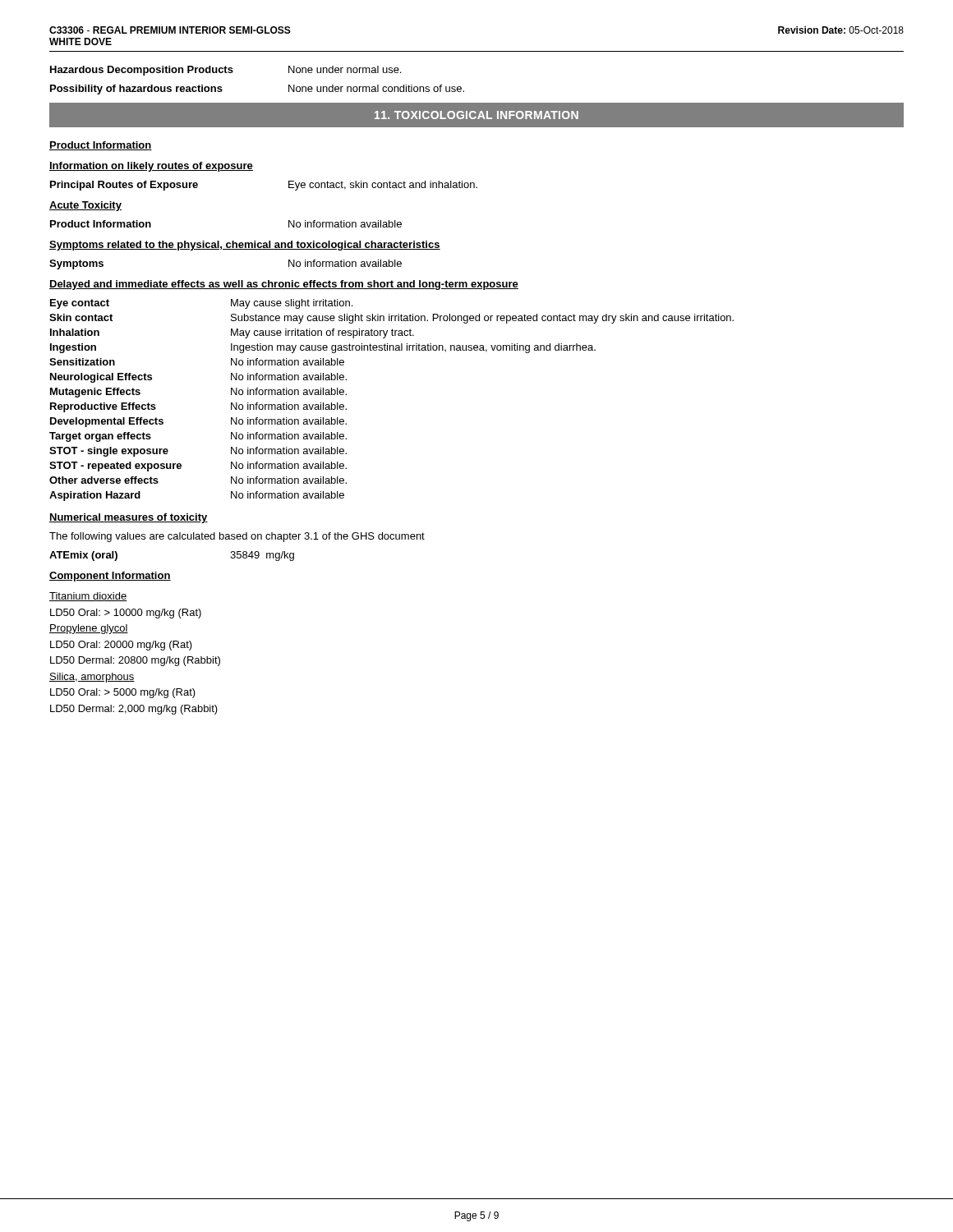Viewport: 953px width, 1232px height.
Task: Locate the block of text that opens with "Titanium dioxide LD50 Oral: > 10000"
Action: tap(88, 597)
